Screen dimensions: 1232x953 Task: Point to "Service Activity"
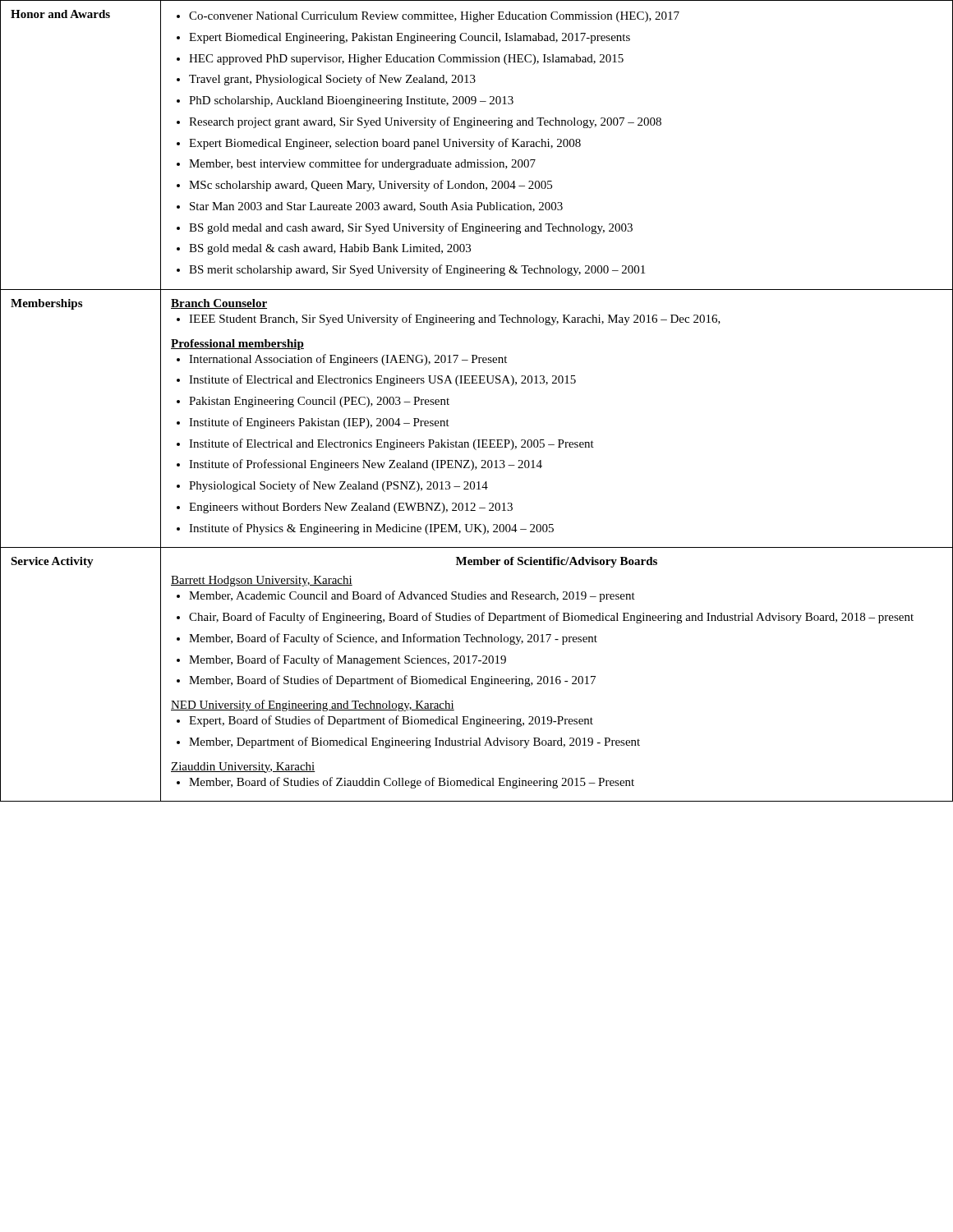(x=52, y=561)
